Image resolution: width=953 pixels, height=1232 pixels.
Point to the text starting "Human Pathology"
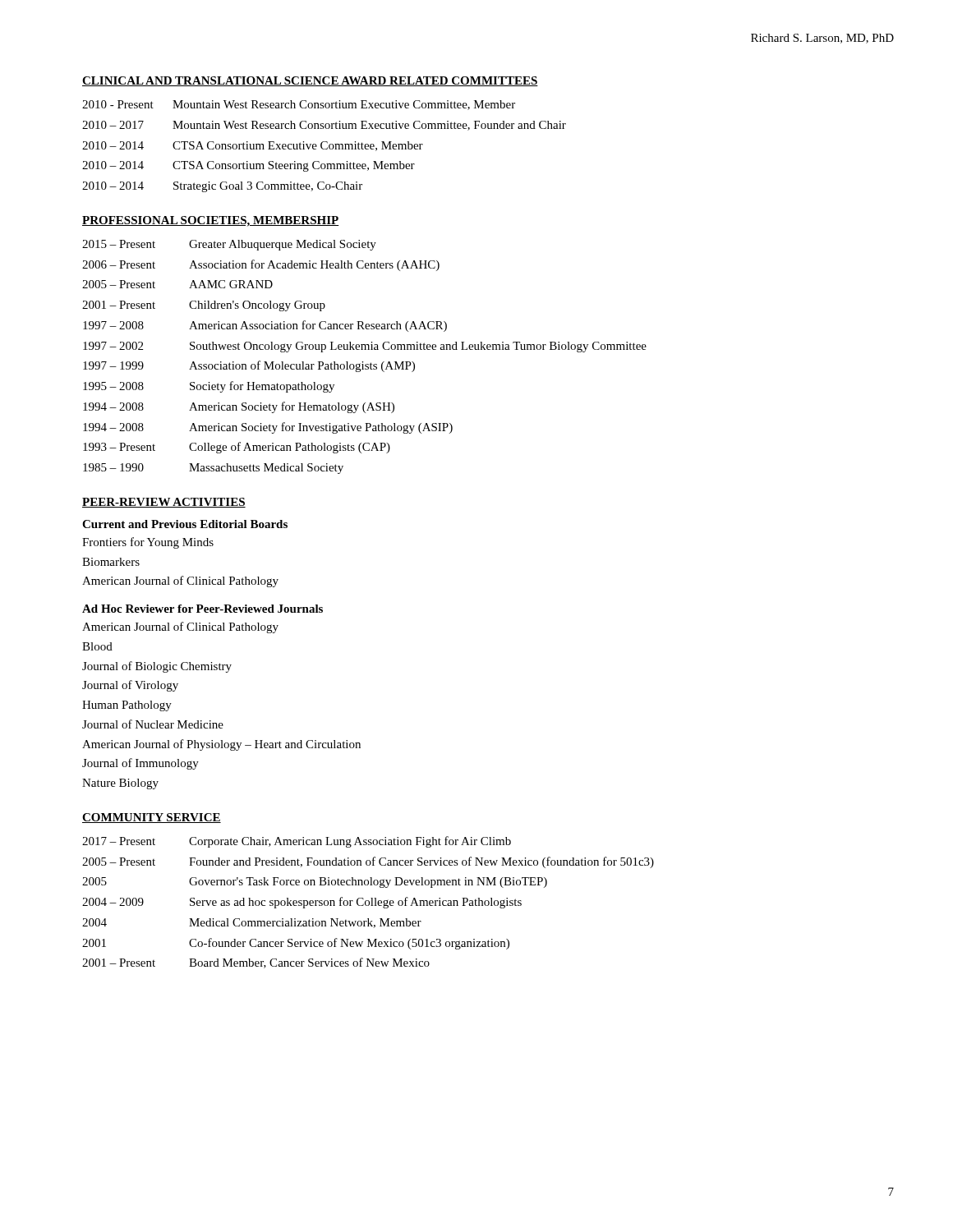click(x=127, y=705)
